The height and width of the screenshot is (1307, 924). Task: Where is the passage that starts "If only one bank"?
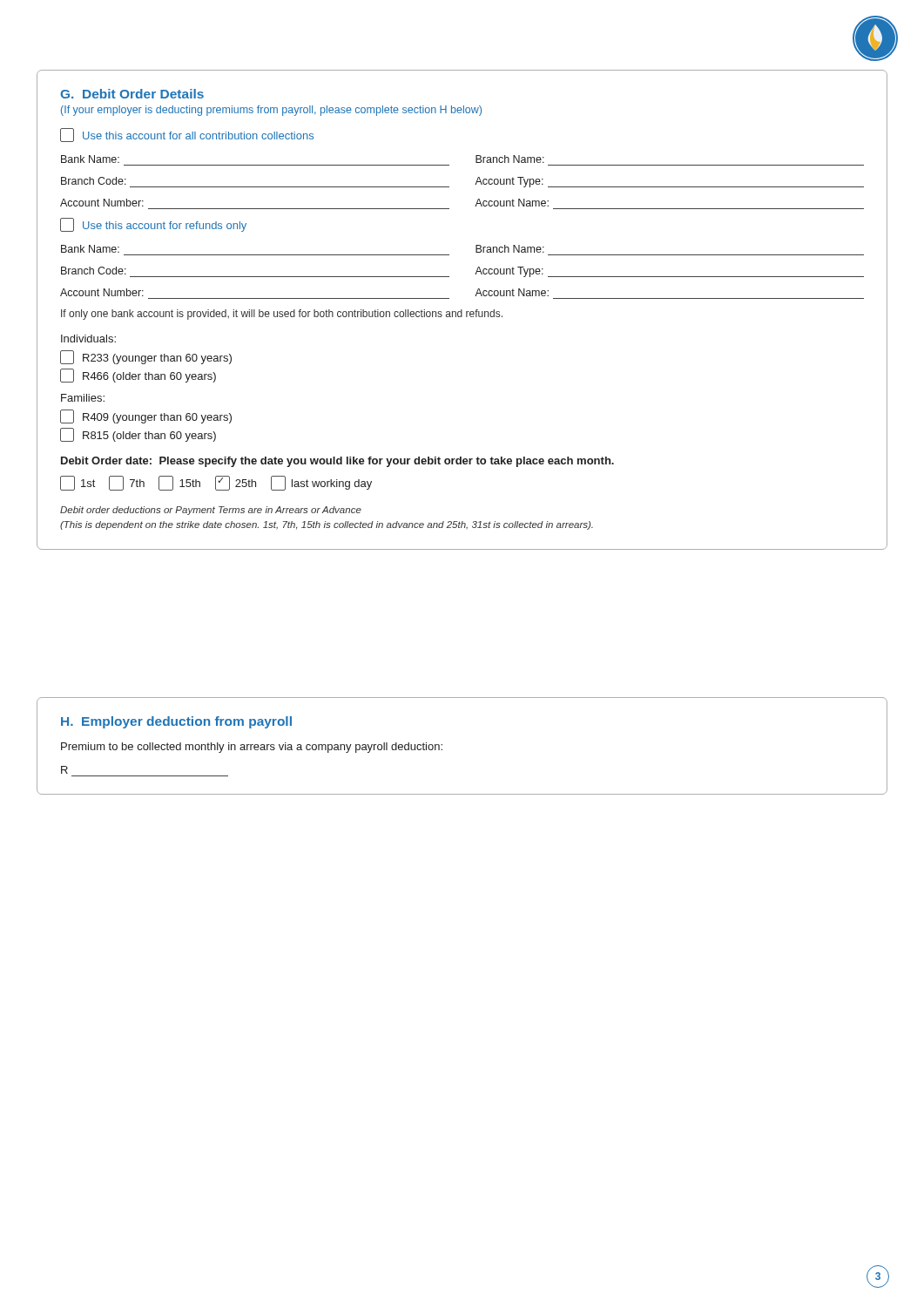[x=282, y=314]
